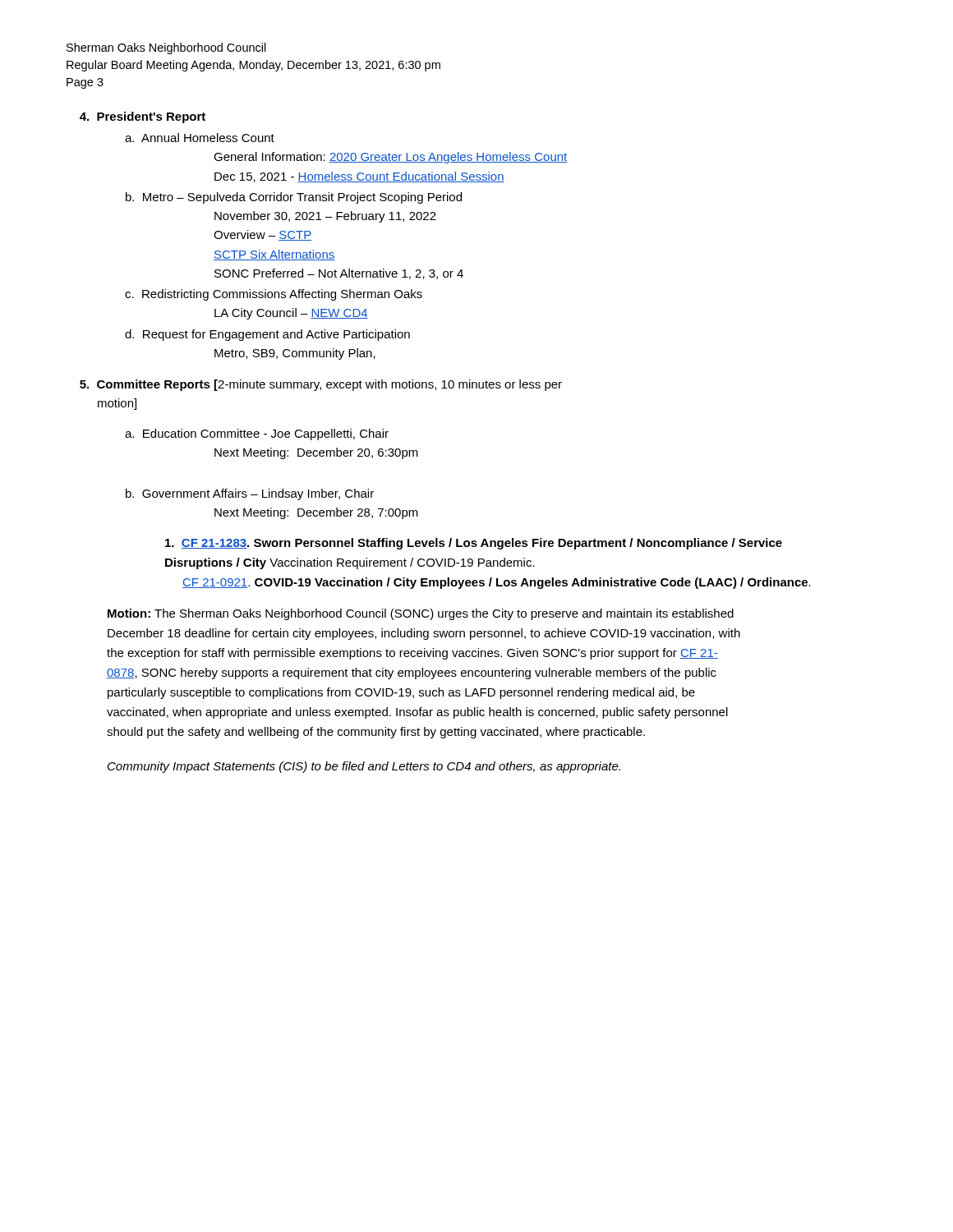The height and width of the screenshot is (1232, 953).
Task: Point to the region starting "4. President's Report"
Action: click(x=136, y=116)
